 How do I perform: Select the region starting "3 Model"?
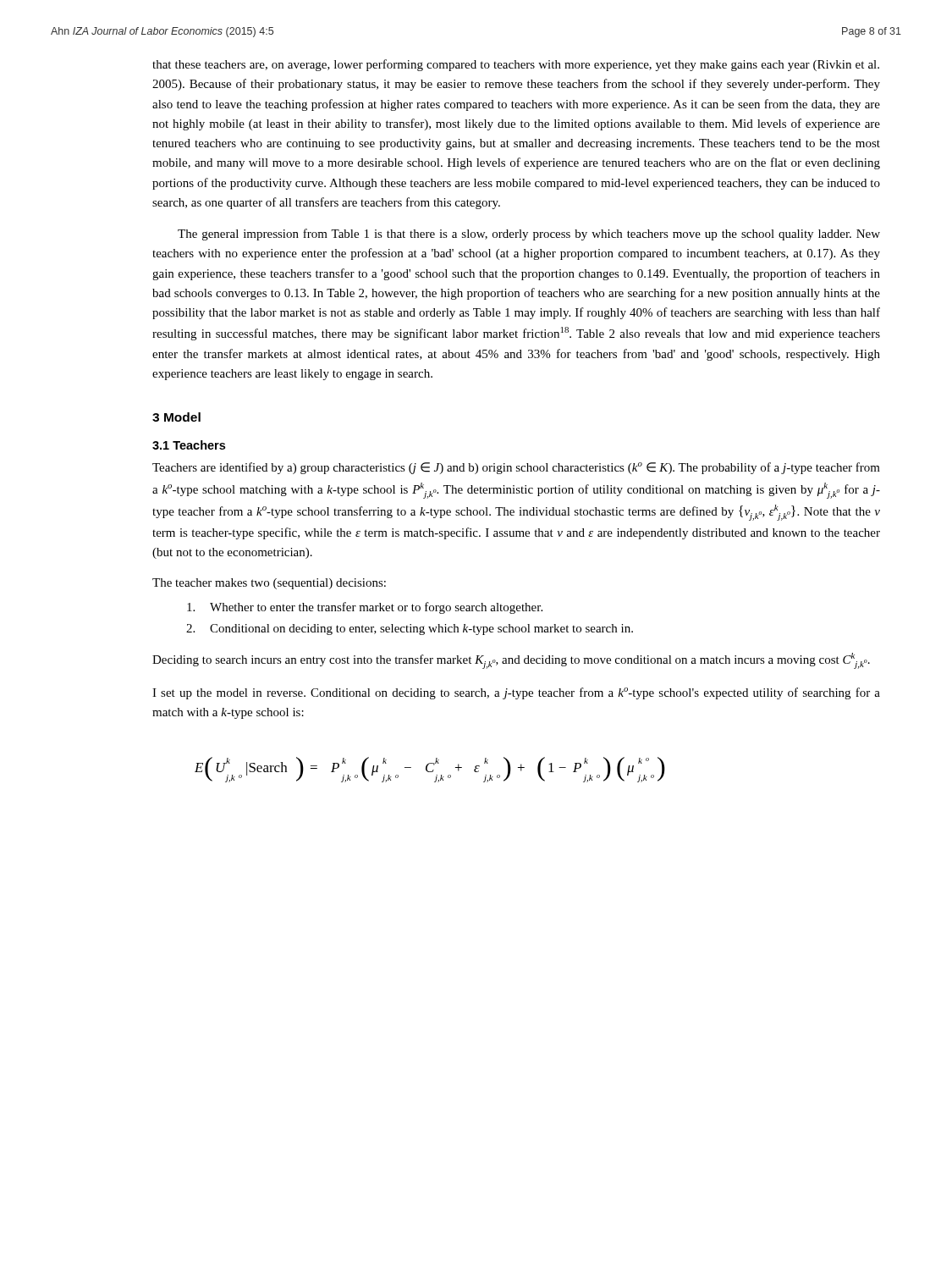point(177,417)
